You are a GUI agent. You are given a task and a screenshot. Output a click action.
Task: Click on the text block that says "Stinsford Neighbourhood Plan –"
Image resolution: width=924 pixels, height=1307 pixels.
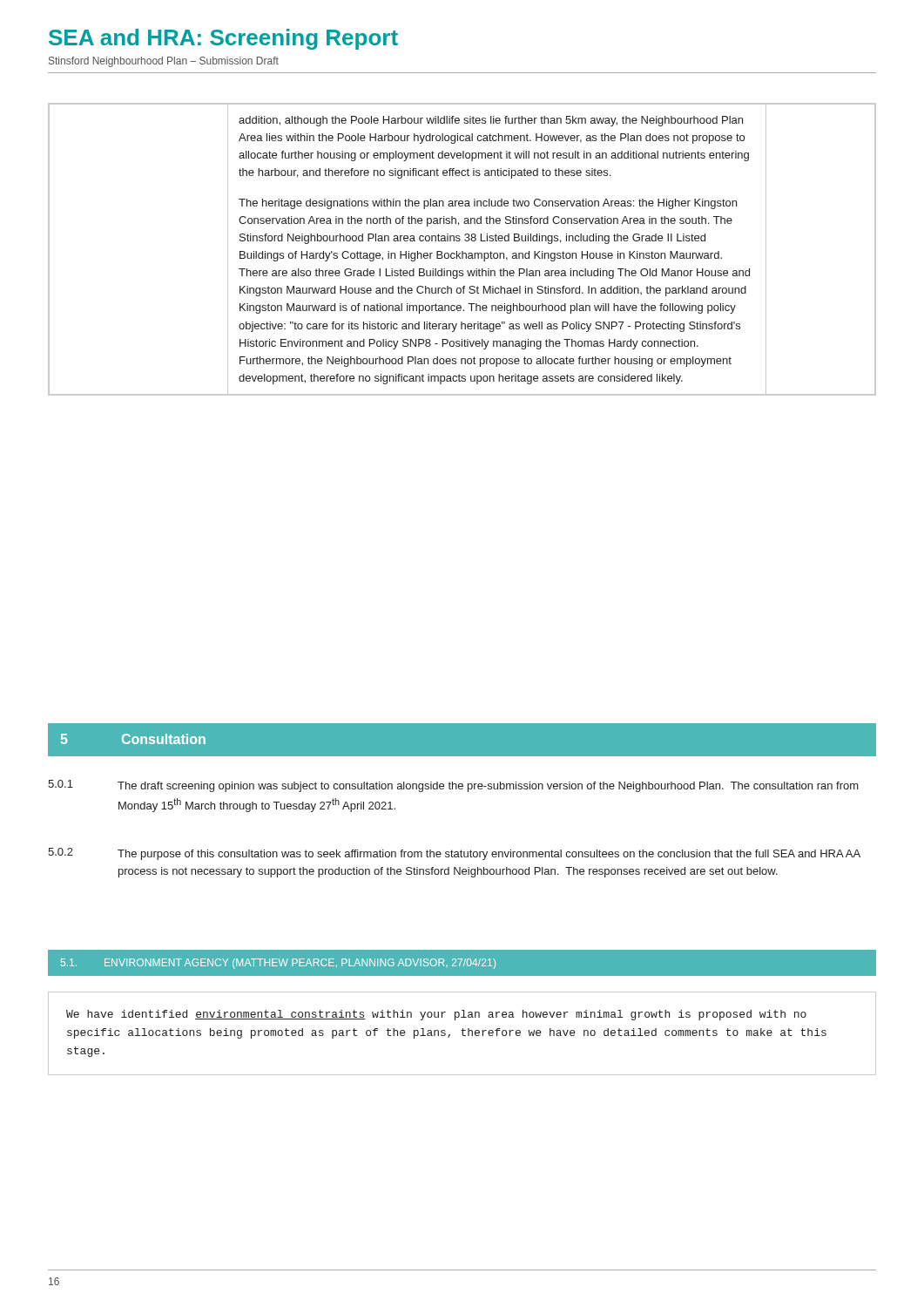pos(163,61)
